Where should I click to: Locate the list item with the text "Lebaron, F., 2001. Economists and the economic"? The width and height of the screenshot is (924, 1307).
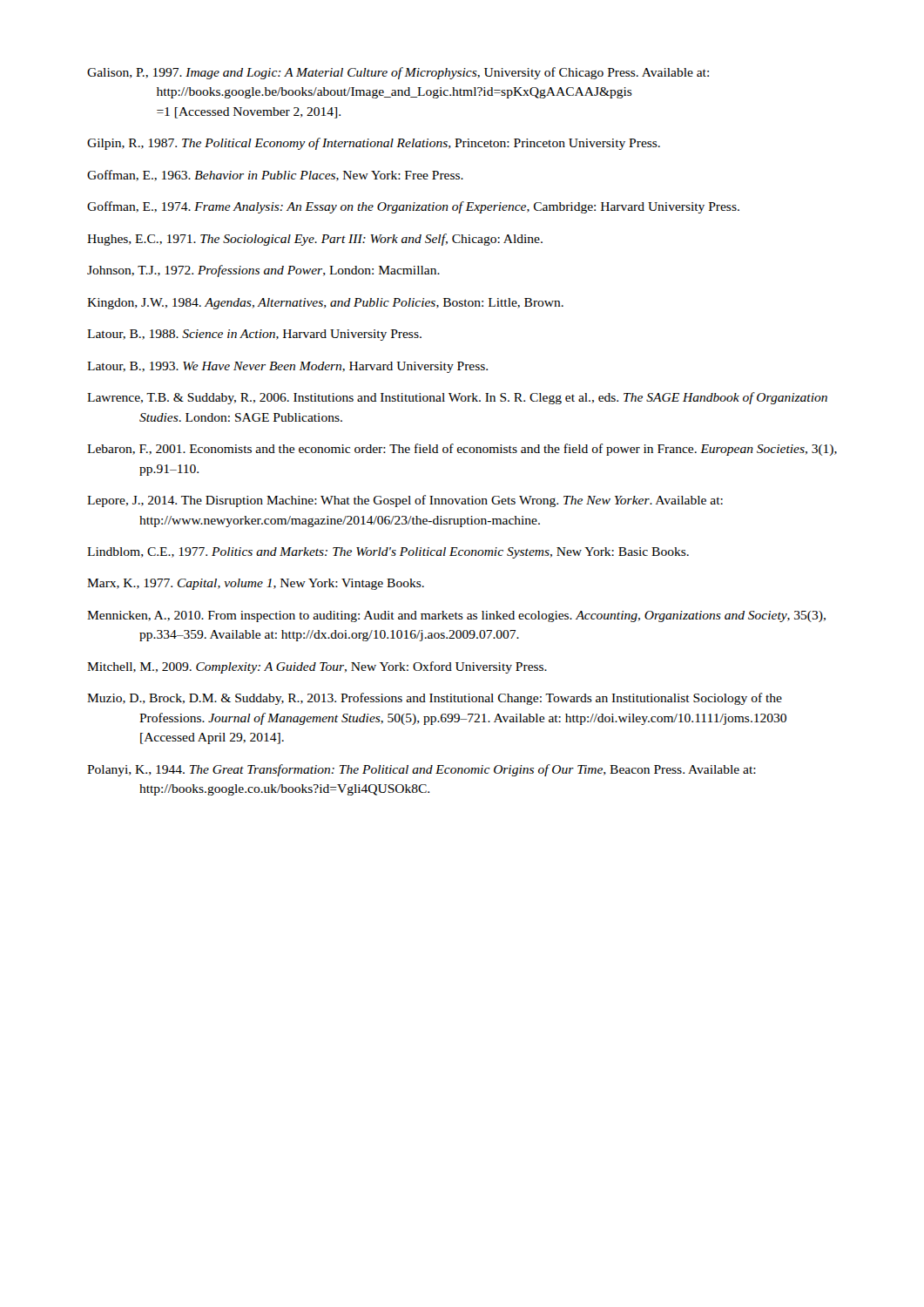(x=462, y=458)
